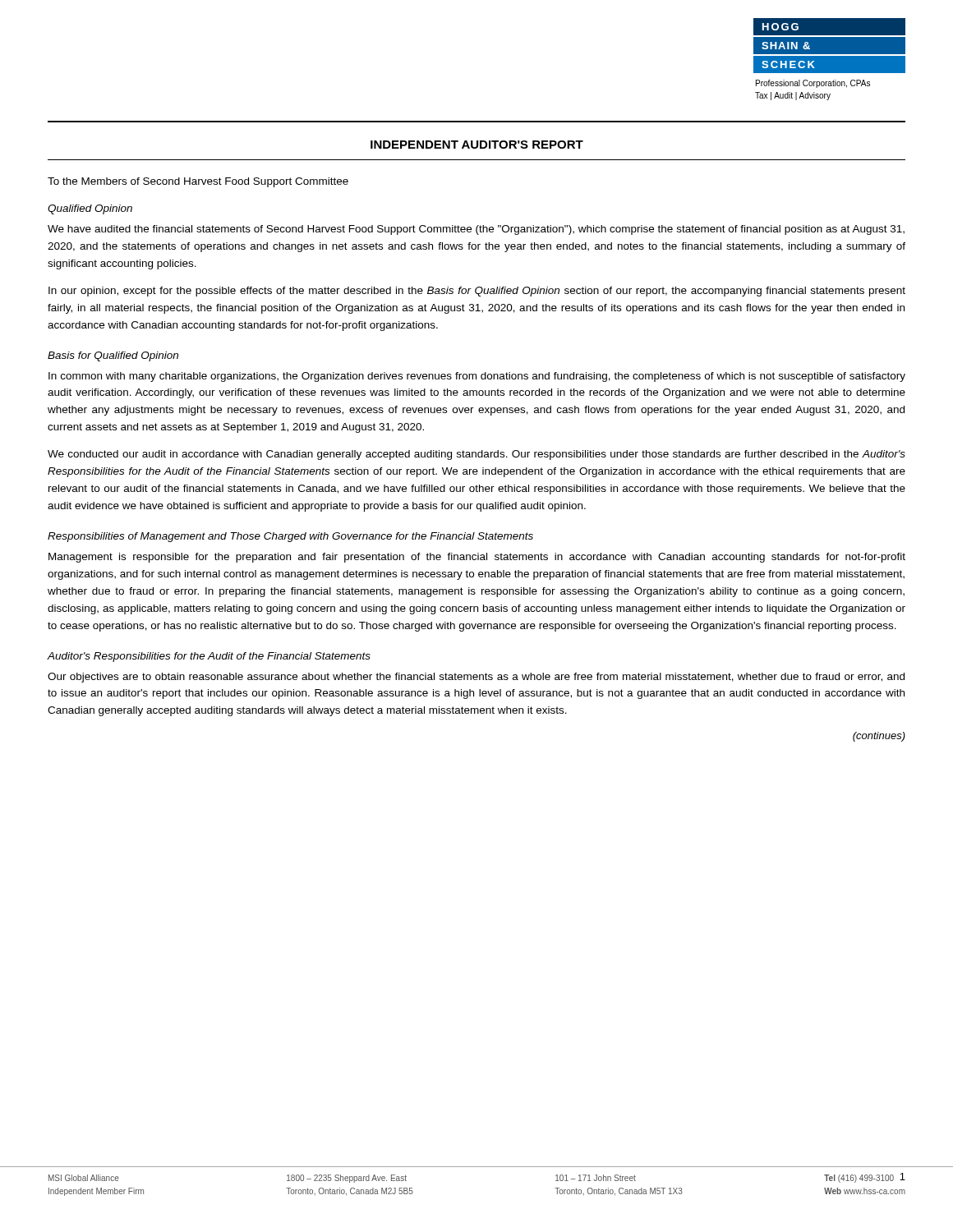953x1232 pixels.
Task: Navigate to the text starting "In common with"
Action: click(476, 401)
